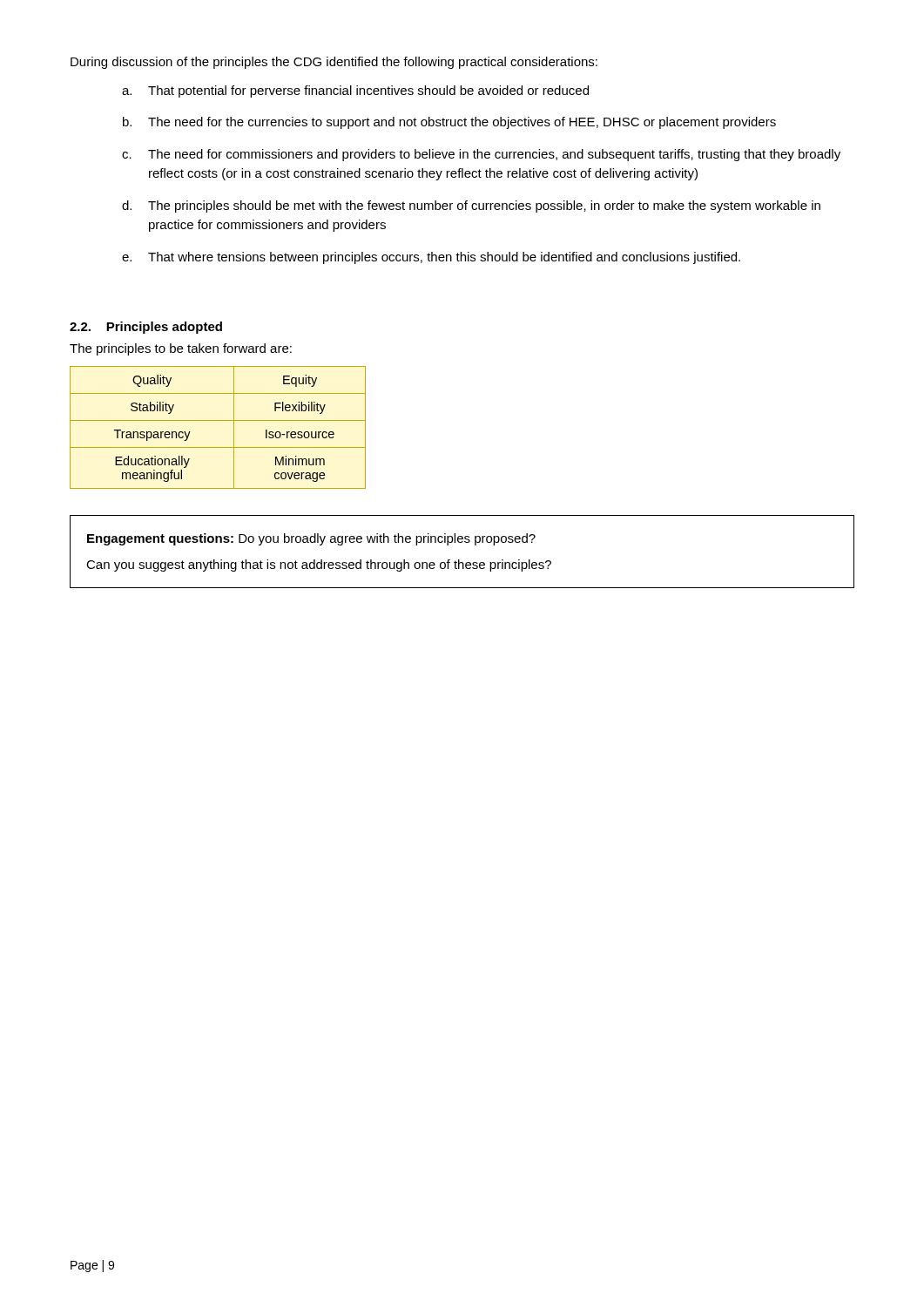The height and width of the screenshot is (1307, 924).
Task: Locate the table with the text "Minimum coverage"
Action: pos(462,427)
